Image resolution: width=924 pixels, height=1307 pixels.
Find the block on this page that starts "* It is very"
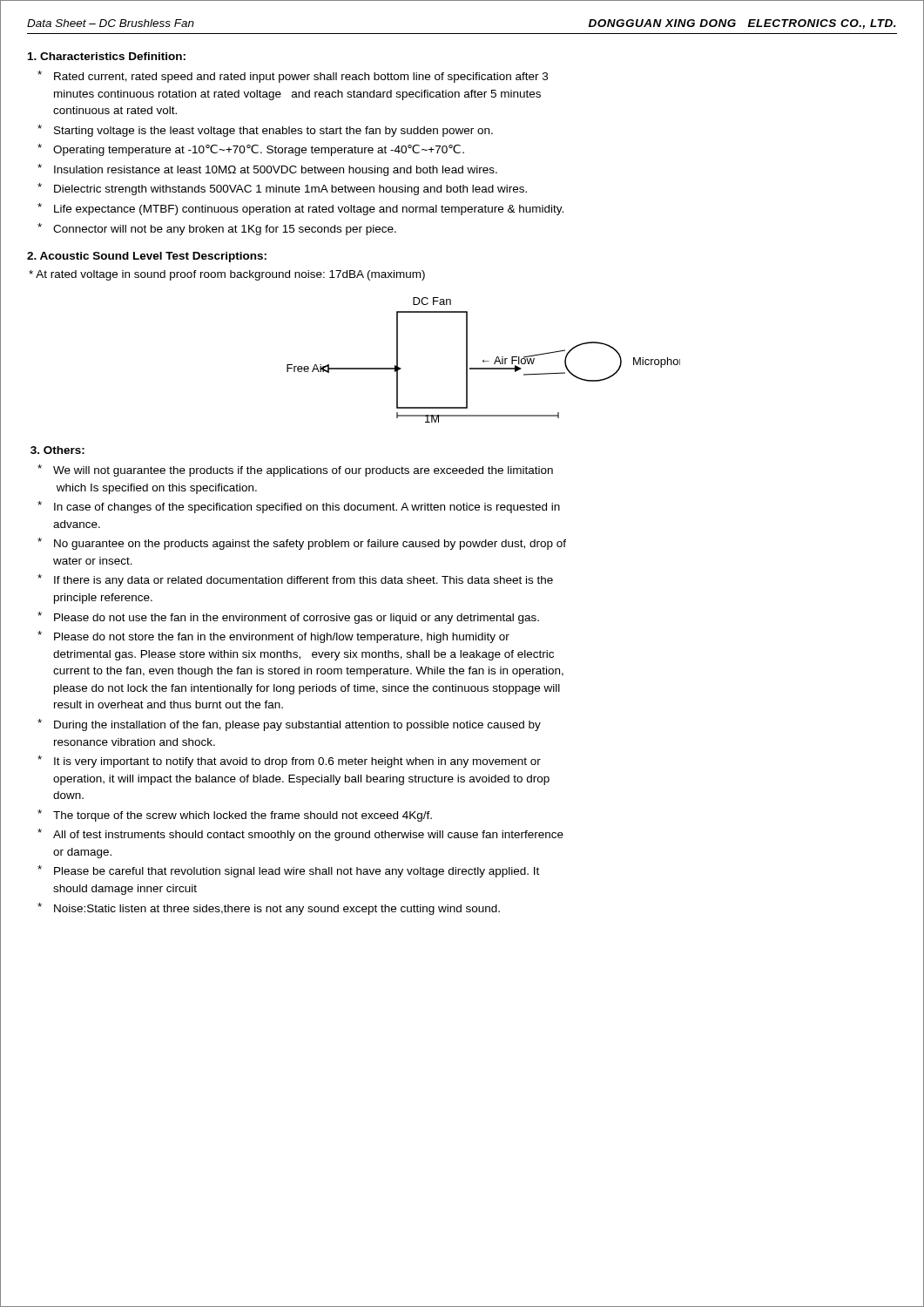(x=294, y=778)
